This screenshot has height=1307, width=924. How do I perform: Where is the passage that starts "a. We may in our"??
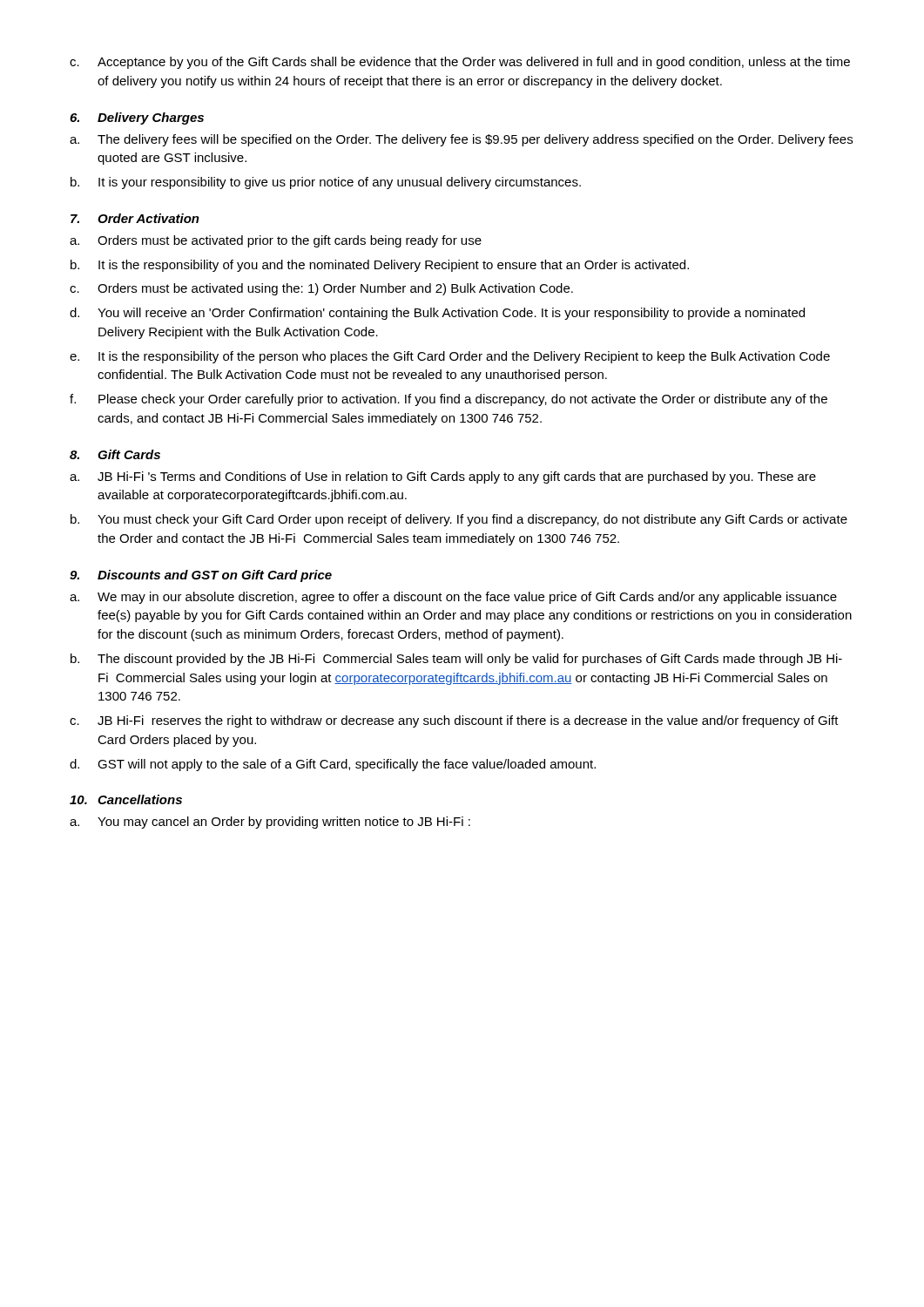click(462, 615)
